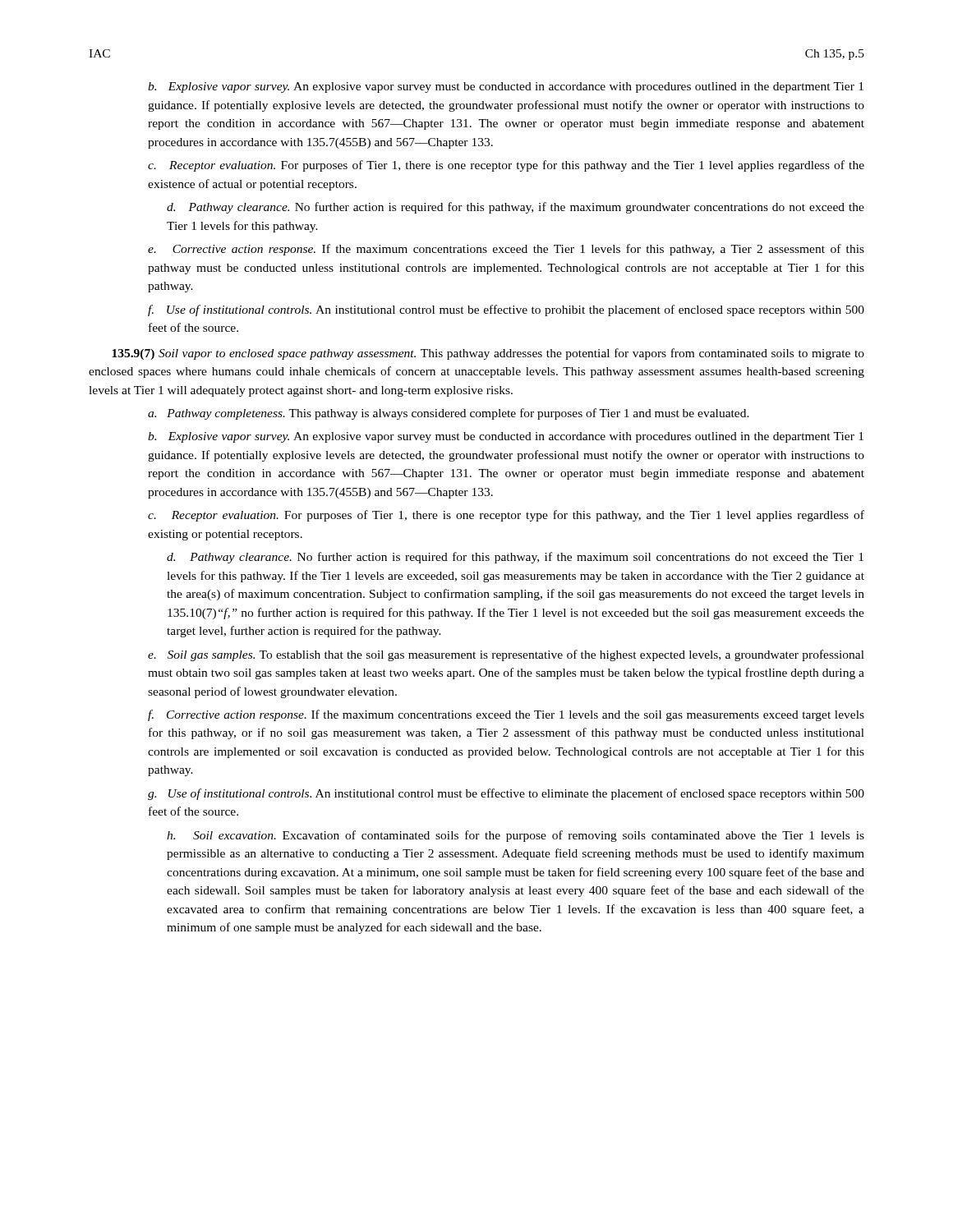Locate the text block that reads "a. Pathway completeness. This pathway is always"

point(449,413)
